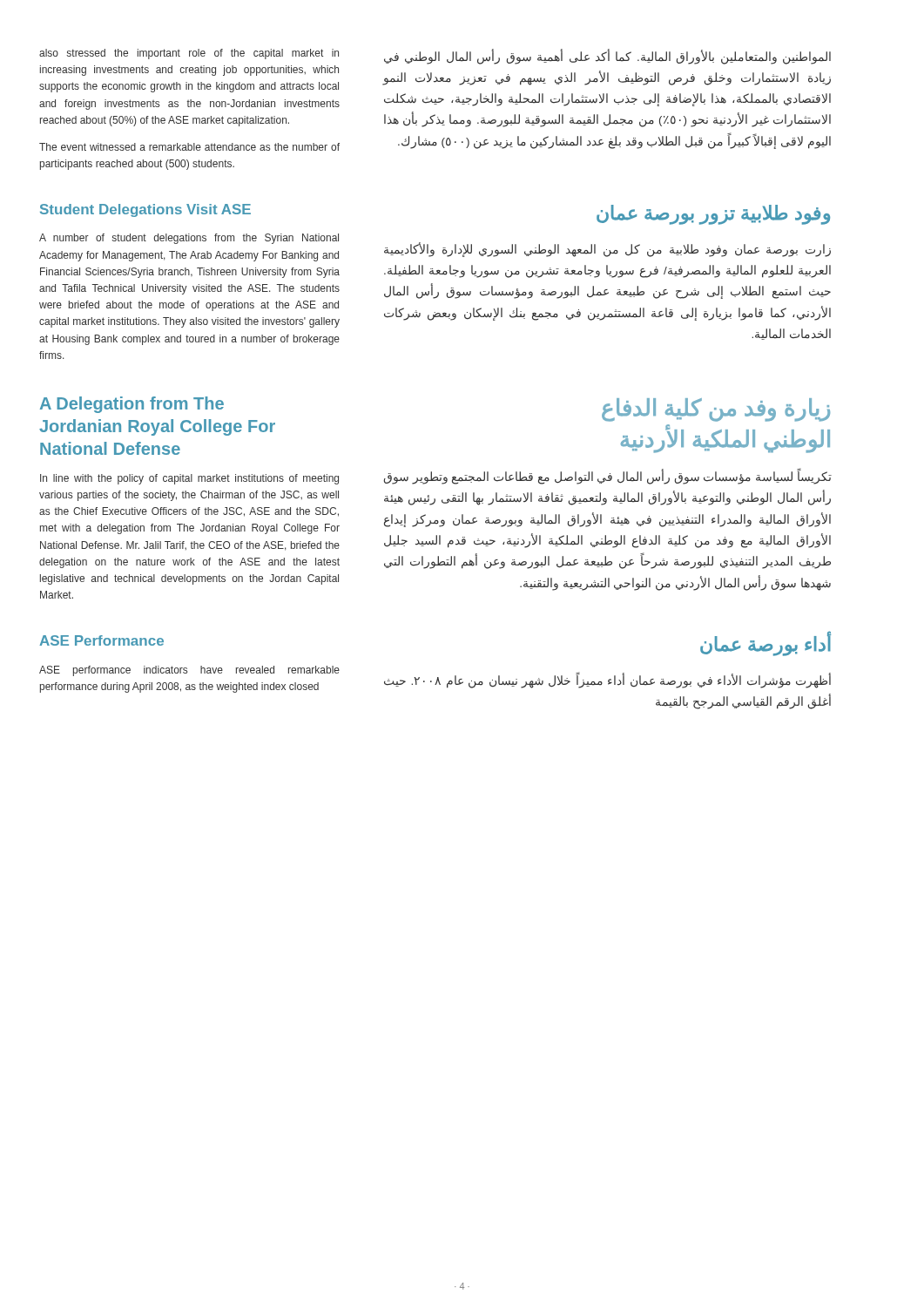This screenshot has width=924, height=1307.
Task: Find the block on this page that starts "أظهرت مؤشرات الأداء في بورصة عمان أداء مميزاً"
Action: coord(607,692)
